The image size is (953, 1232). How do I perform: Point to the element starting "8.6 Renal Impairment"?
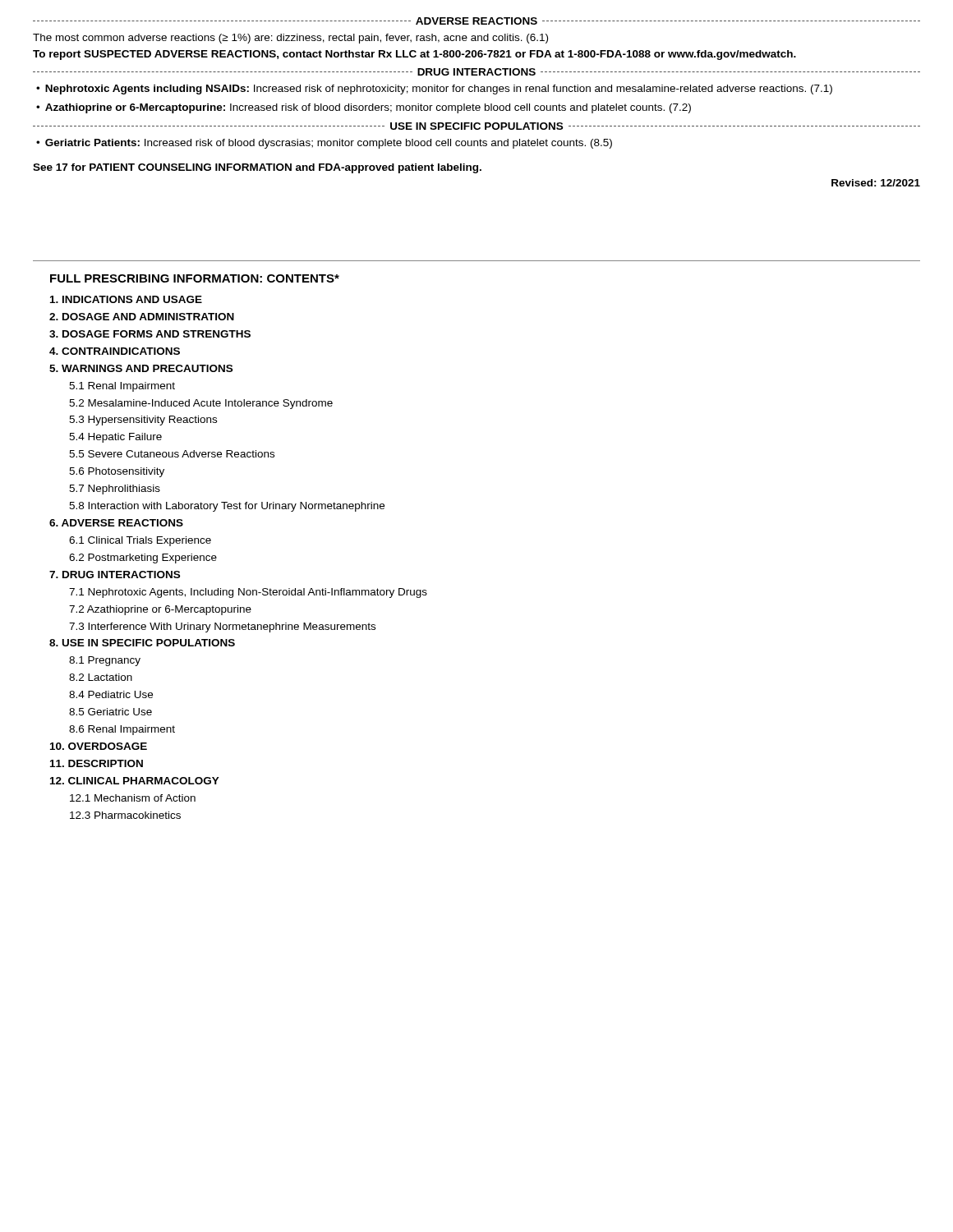[122, 729]
